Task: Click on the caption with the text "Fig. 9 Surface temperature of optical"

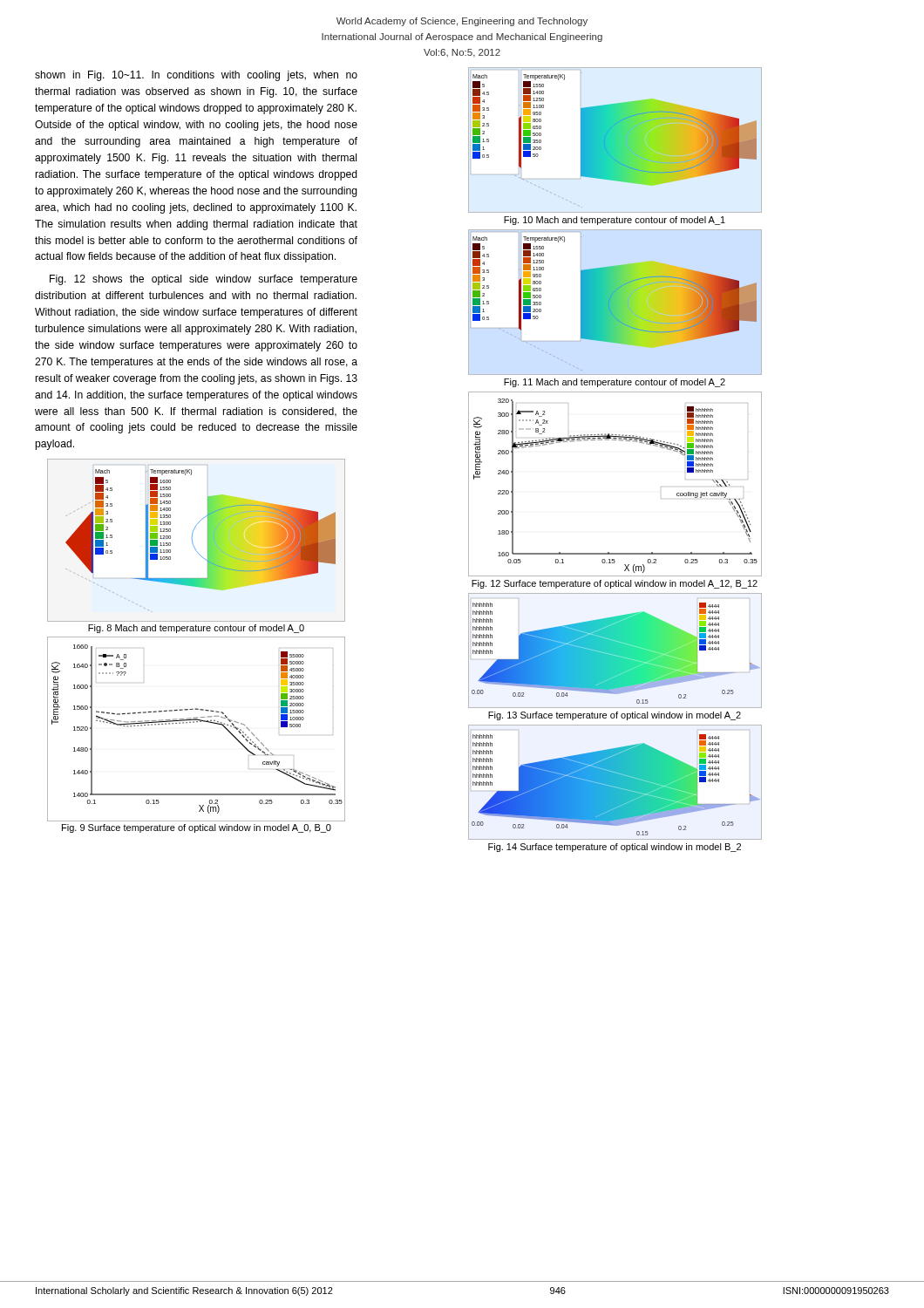Action: coord(196,828)
